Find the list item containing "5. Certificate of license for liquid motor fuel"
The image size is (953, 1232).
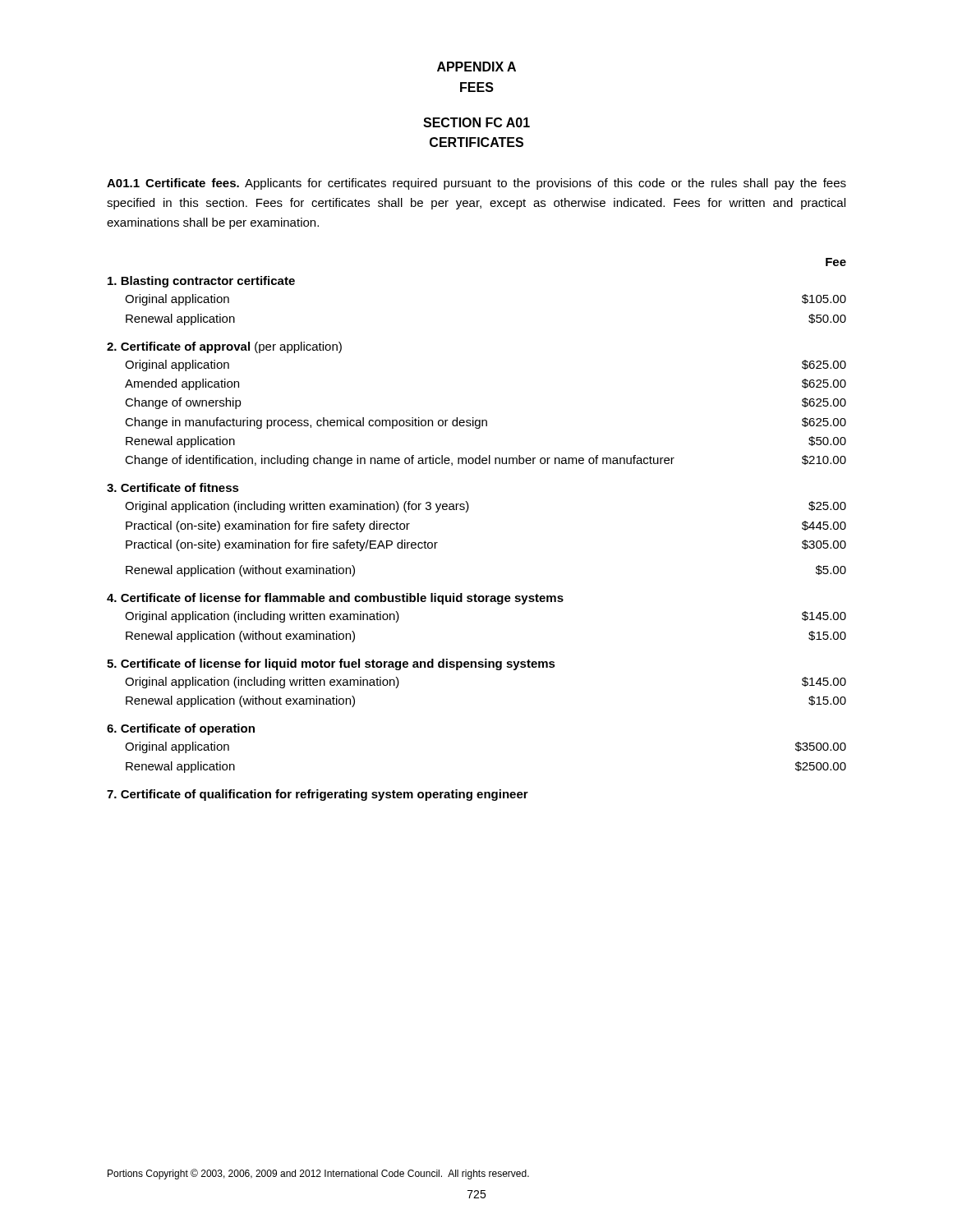tap(331, 664)
